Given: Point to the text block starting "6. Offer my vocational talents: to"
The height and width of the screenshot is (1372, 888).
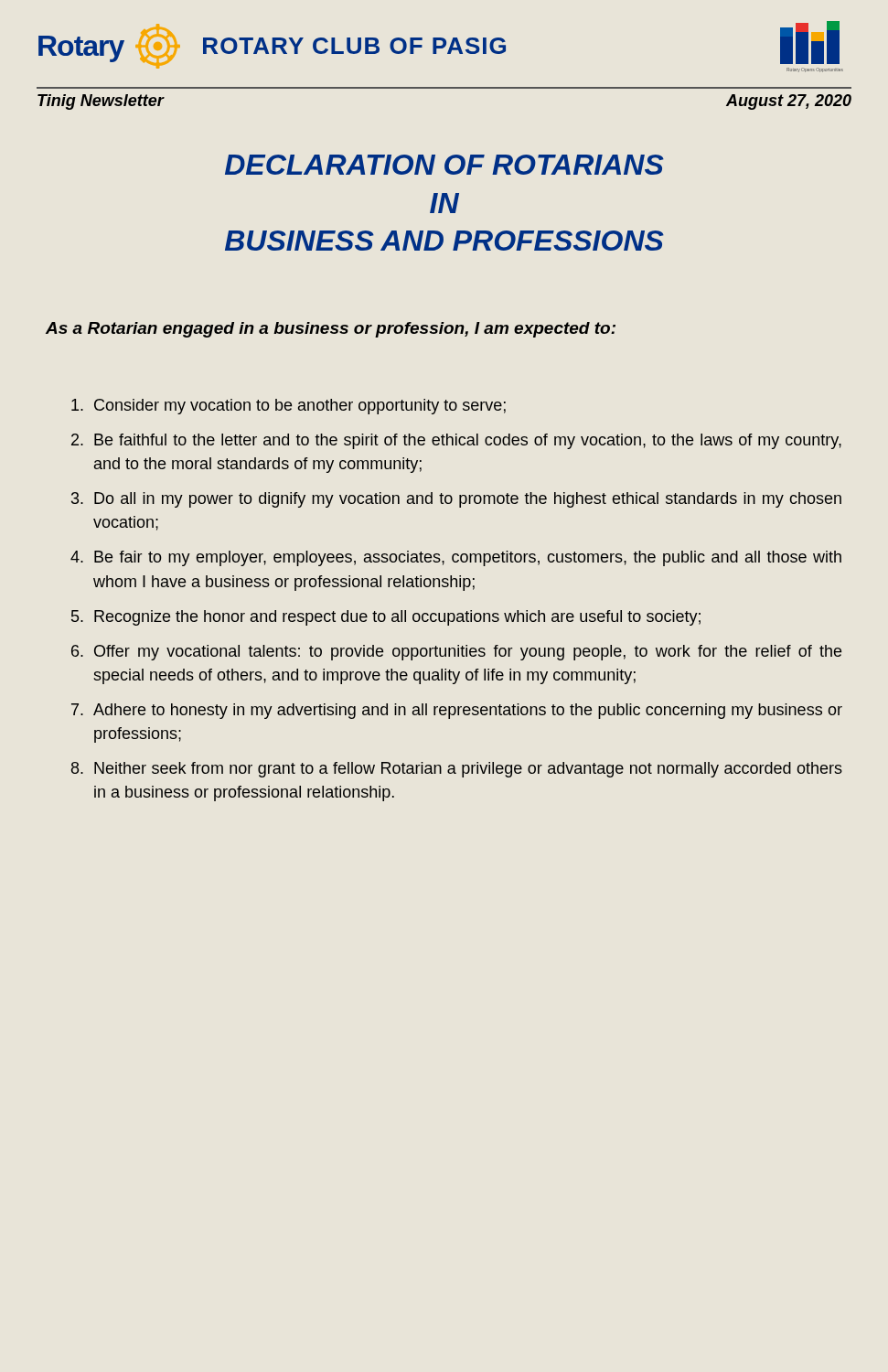Looking at the screenshot, I should pos(449,663).
